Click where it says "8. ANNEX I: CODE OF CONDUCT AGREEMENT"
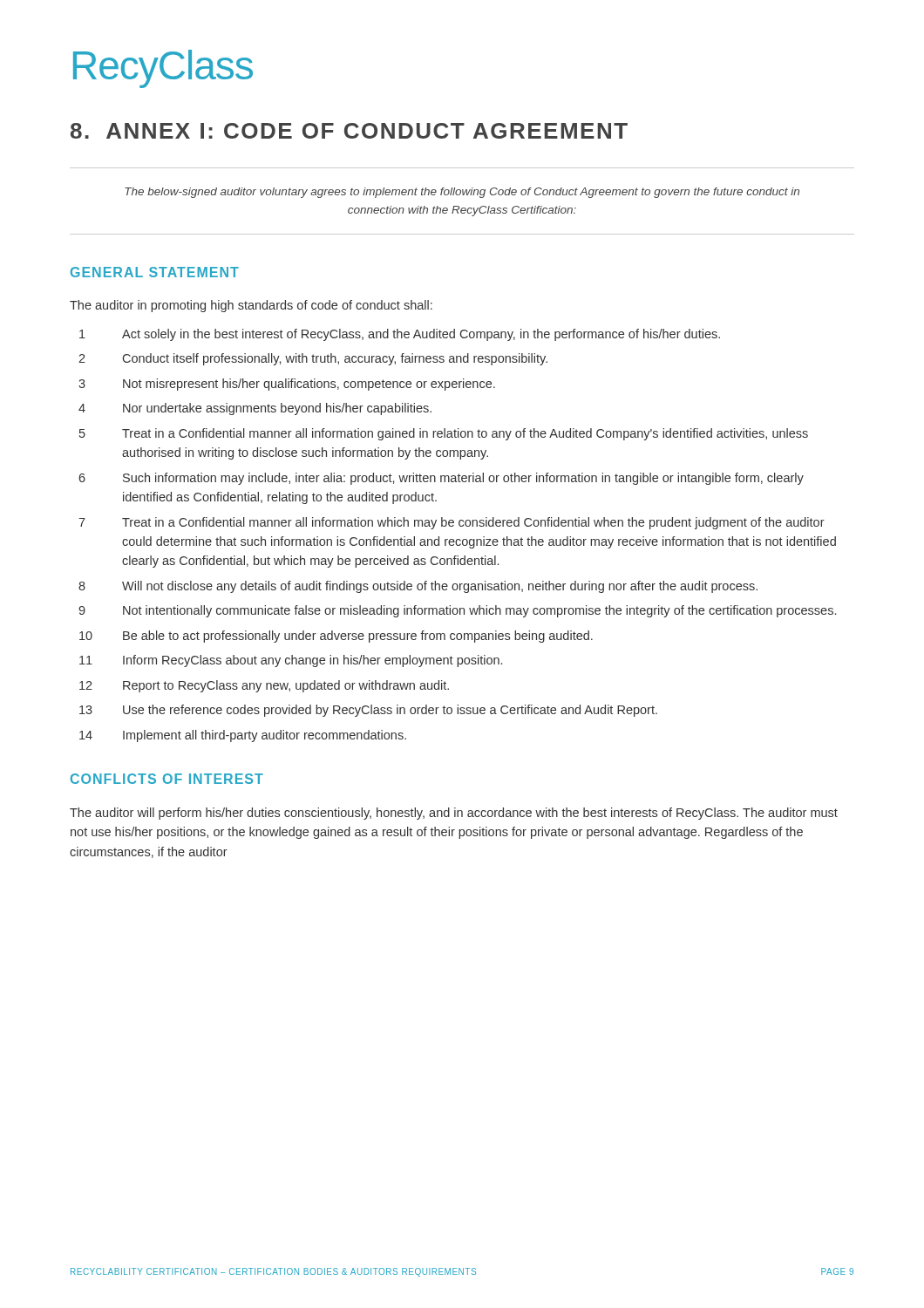Screen dimensions: 1308x924 [462, 131]
